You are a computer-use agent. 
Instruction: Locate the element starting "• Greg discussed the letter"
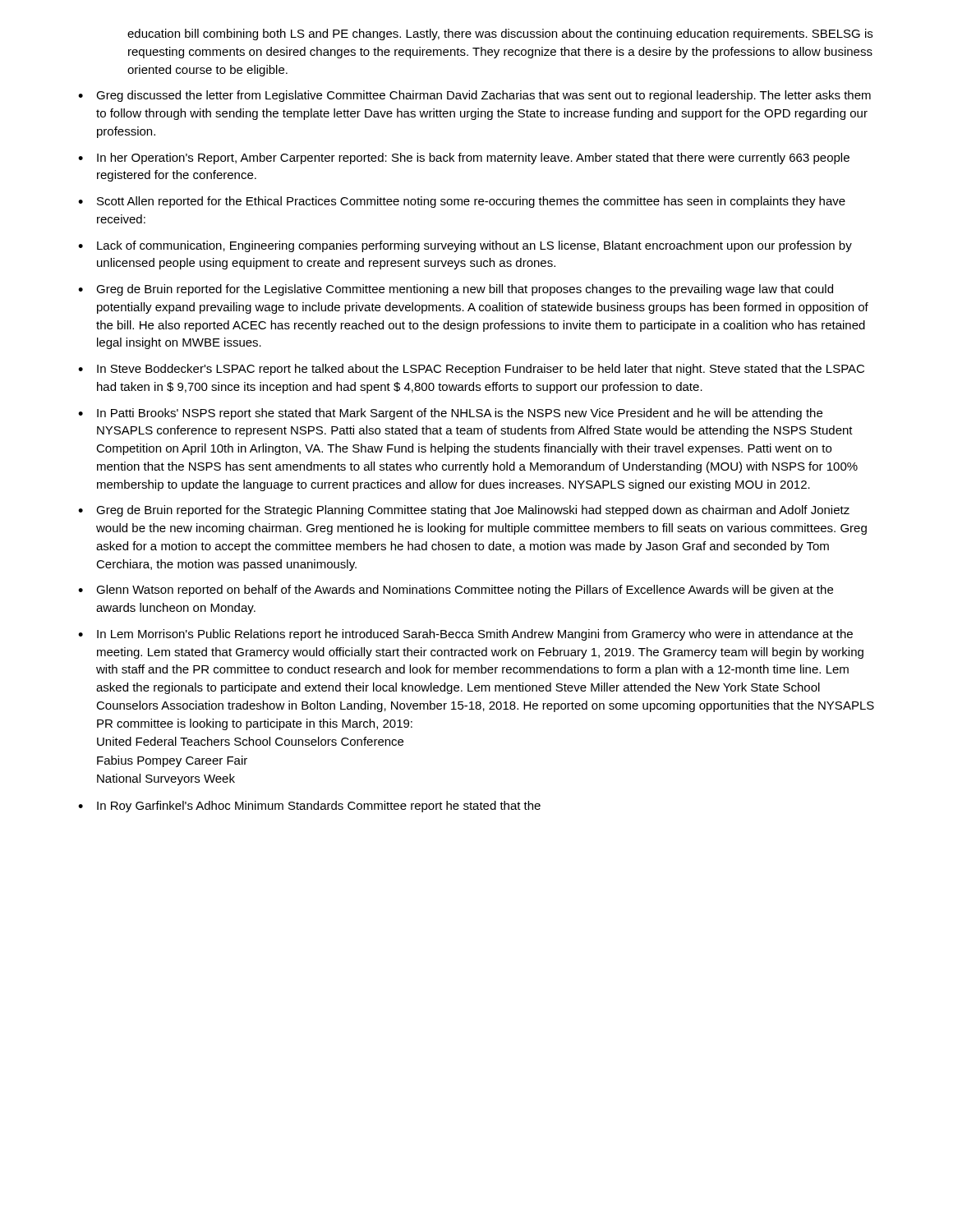point(476,113)
